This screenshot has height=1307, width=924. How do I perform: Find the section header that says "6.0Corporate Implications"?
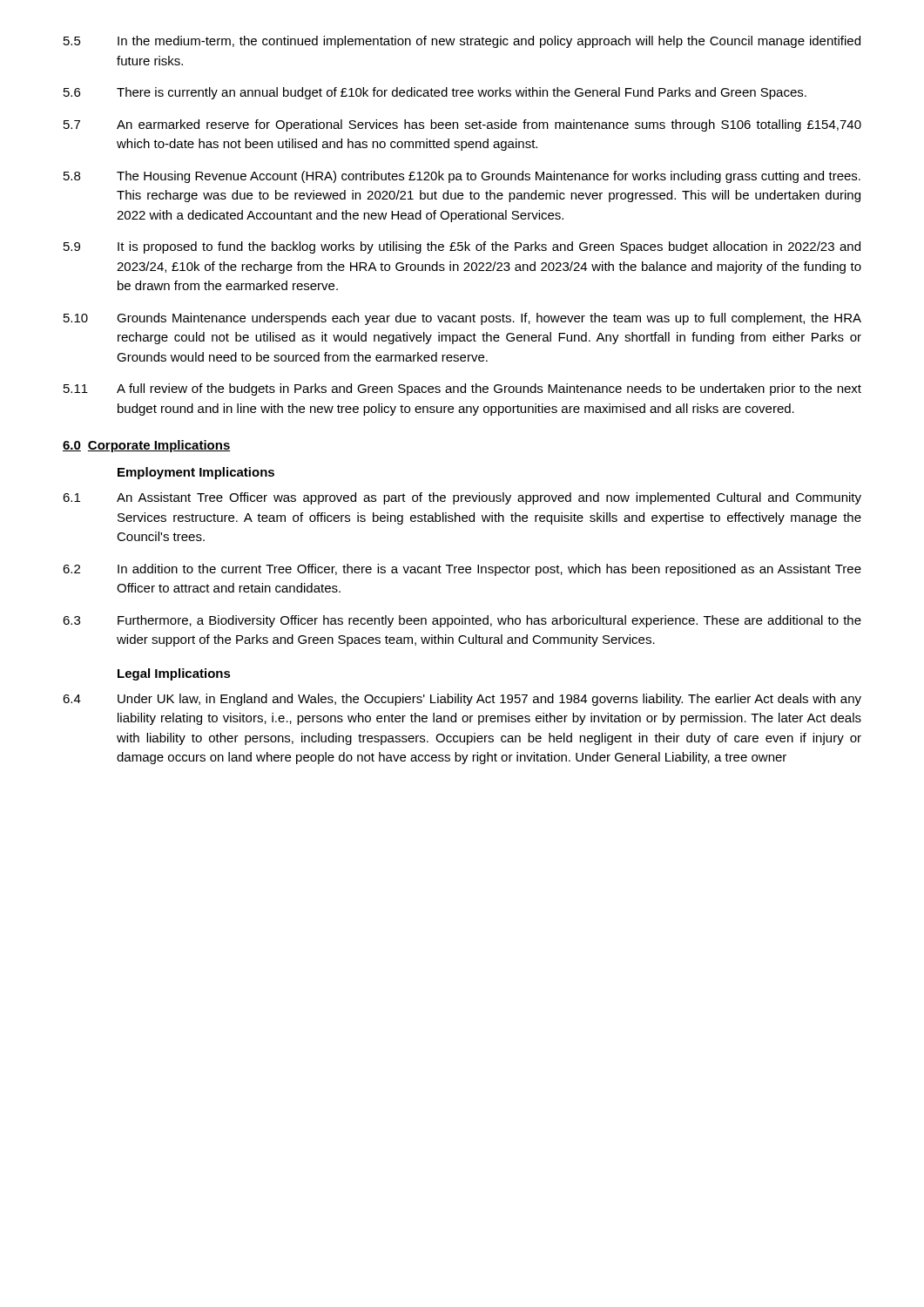tap(146, 445)
